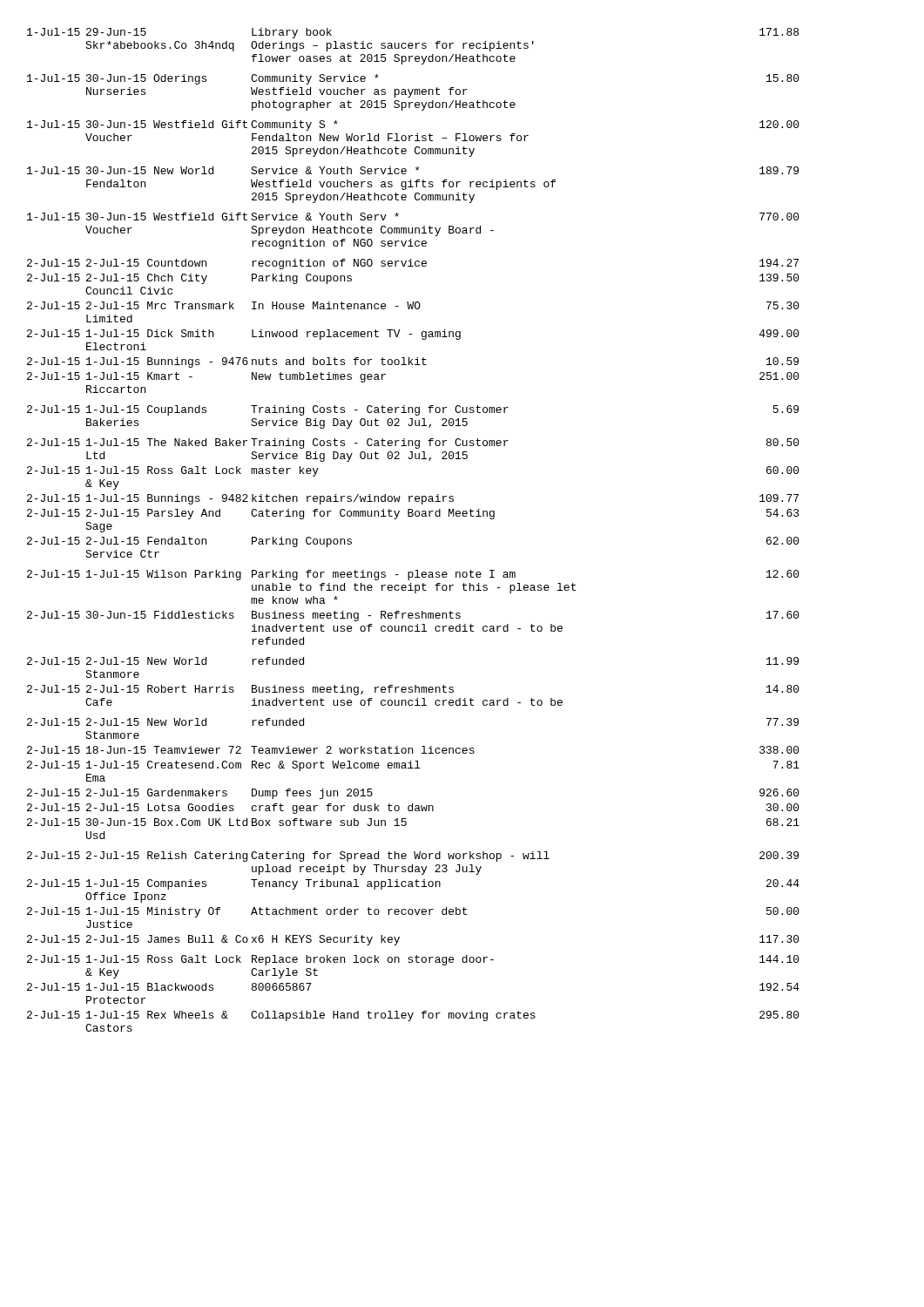Select the text block starting "2-Jul-15 1-Jul-15 Bunnings - 9482 kitchen"
This screenshot has width=924, height=1307.
(x=413, y=499)
